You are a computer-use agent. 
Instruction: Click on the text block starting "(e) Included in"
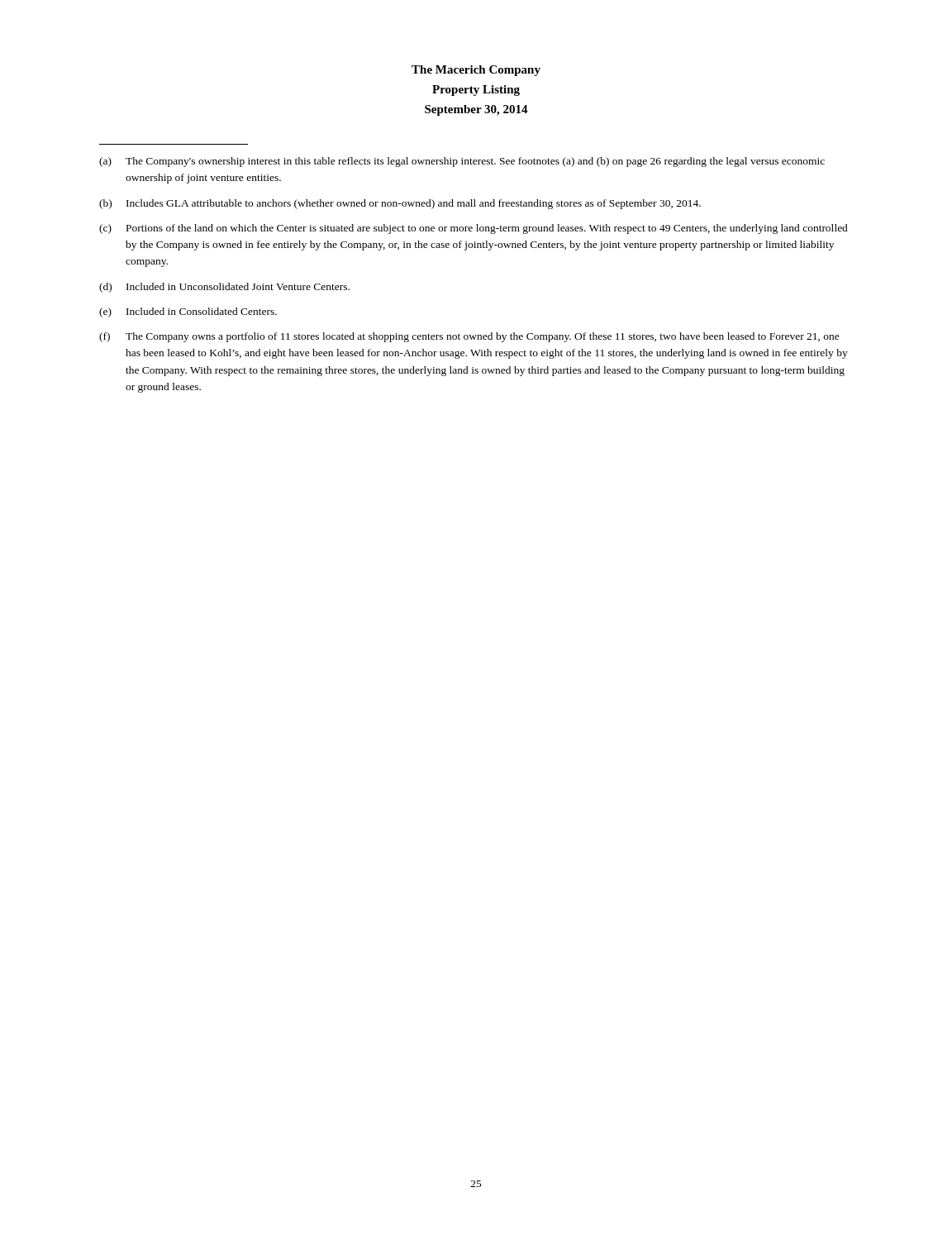tap(188, 312)
